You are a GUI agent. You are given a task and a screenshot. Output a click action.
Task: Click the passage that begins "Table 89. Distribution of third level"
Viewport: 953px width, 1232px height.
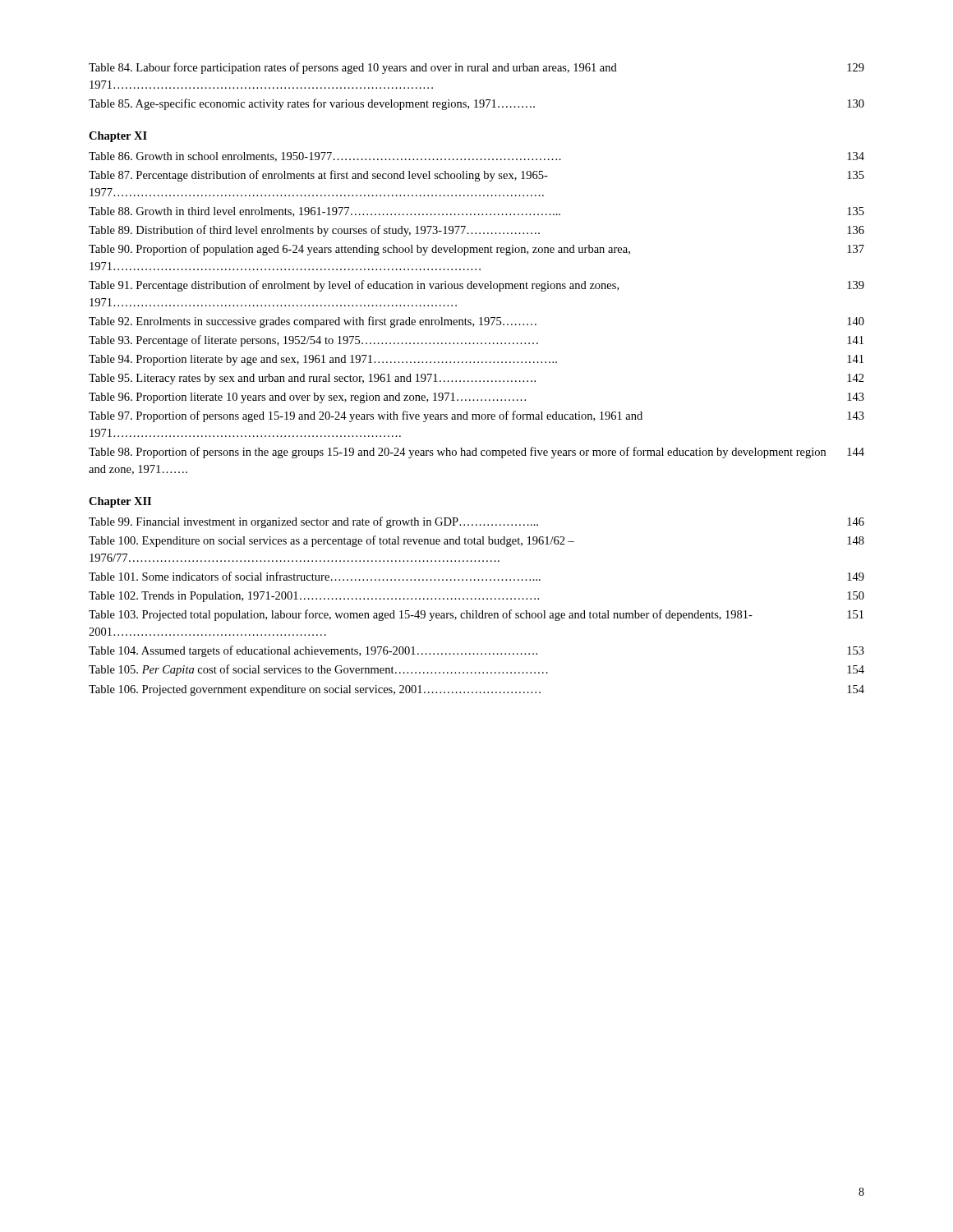(x=476, y=231)
